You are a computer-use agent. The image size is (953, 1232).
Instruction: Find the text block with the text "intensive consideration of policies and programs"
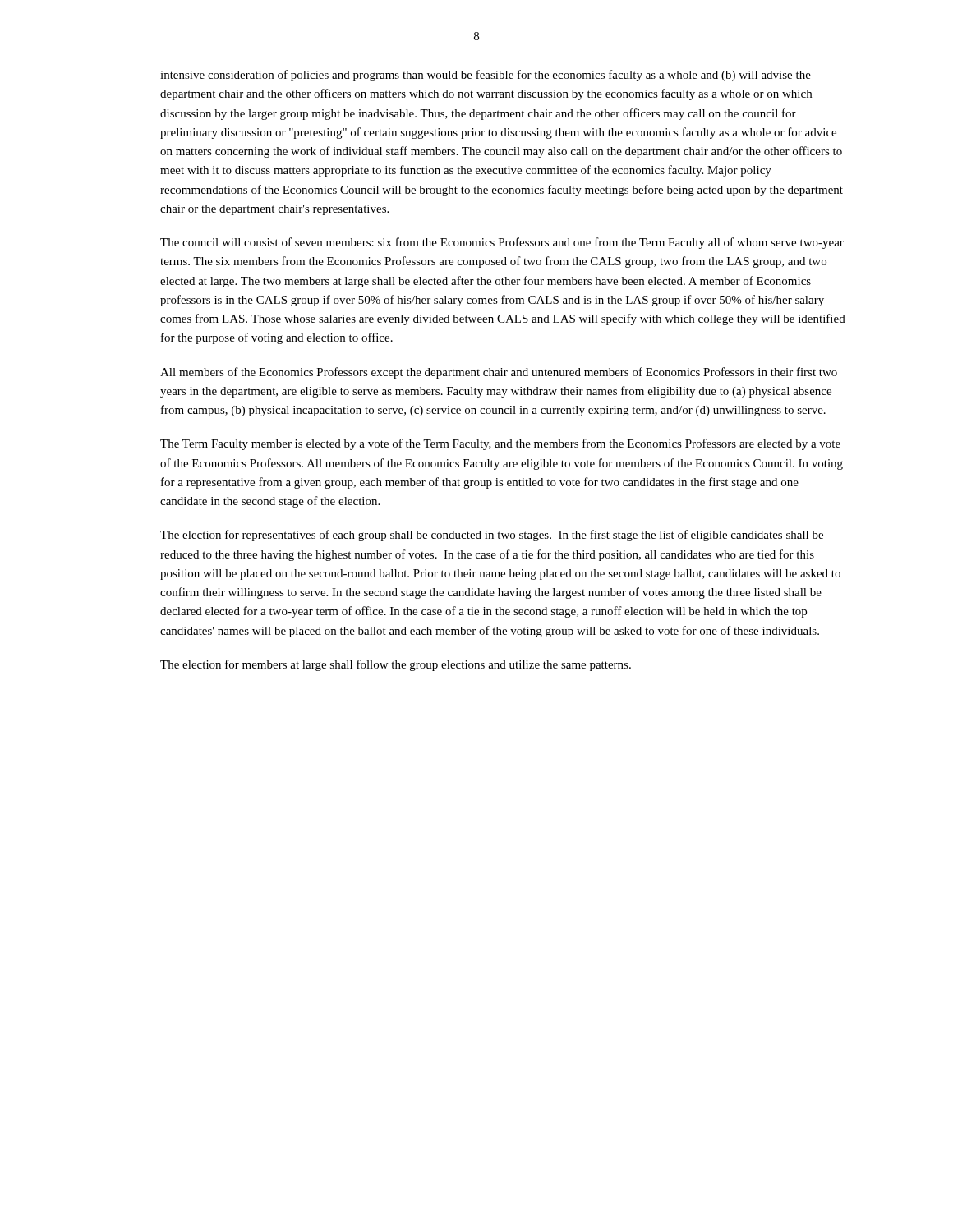tap(502, 142)
